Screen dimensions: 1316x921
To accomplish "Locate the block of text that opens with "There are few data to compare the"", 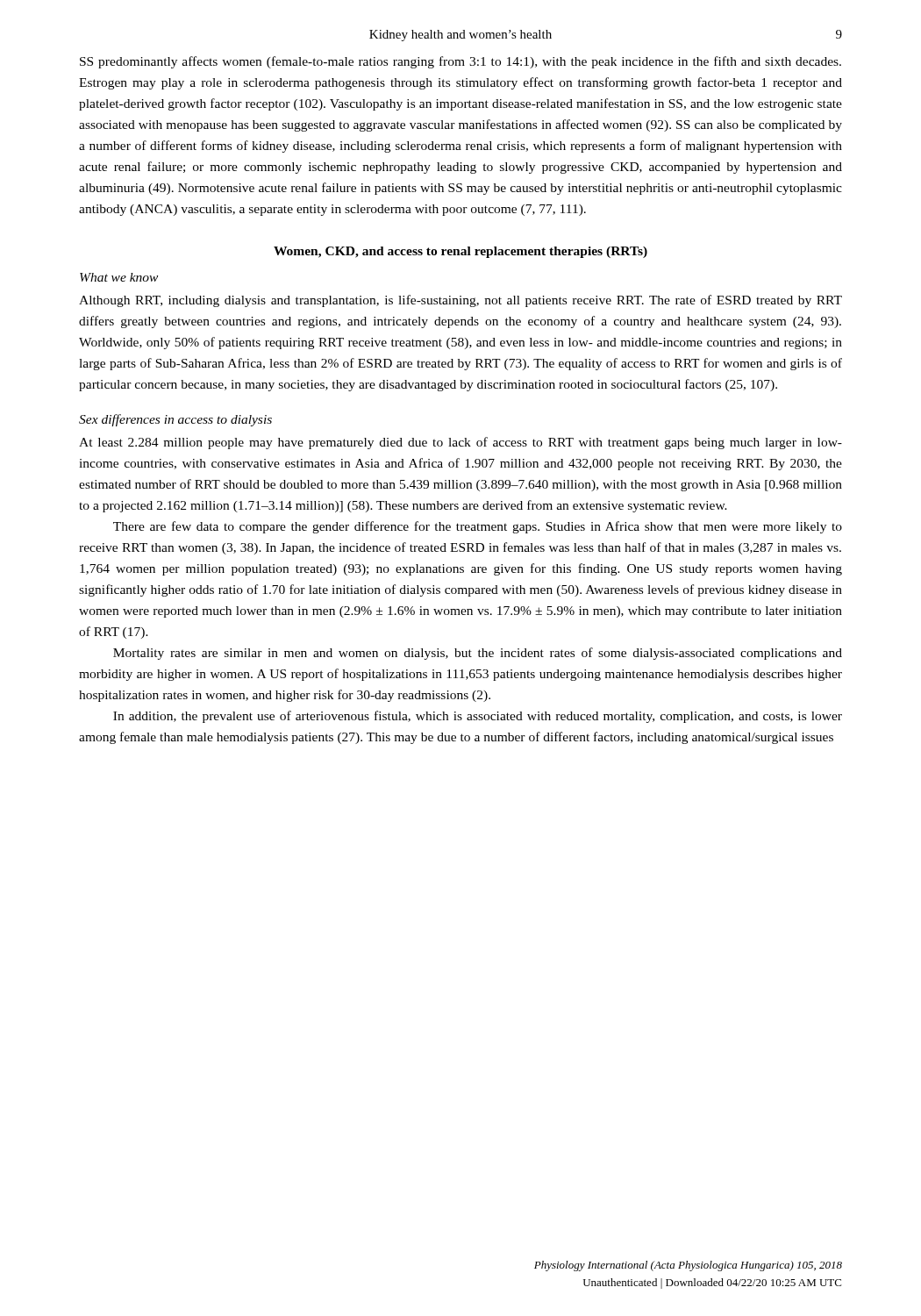I will 460,579.
